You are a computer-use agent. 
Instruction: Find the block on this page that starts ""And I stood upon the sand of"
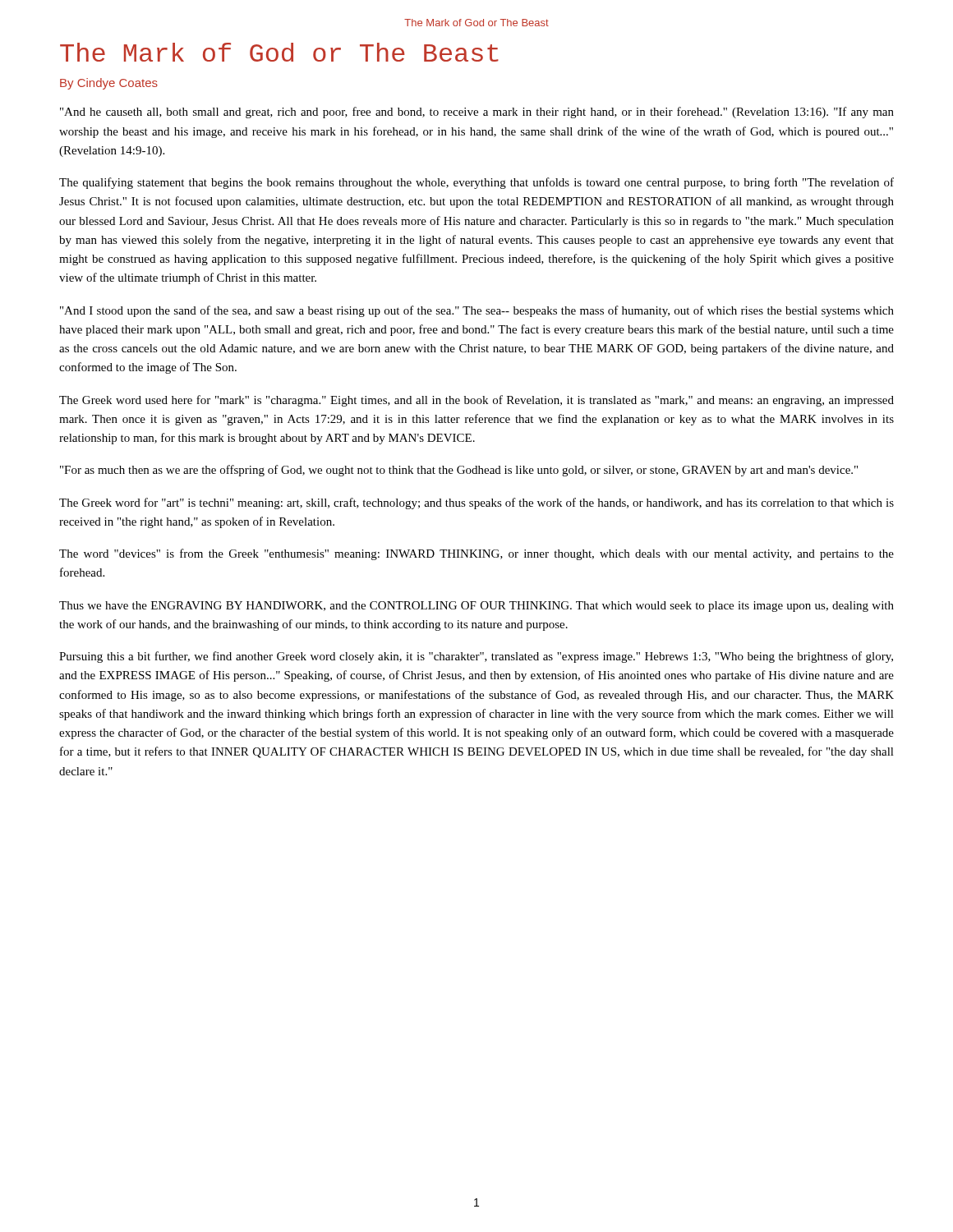[x=476, y=339]
